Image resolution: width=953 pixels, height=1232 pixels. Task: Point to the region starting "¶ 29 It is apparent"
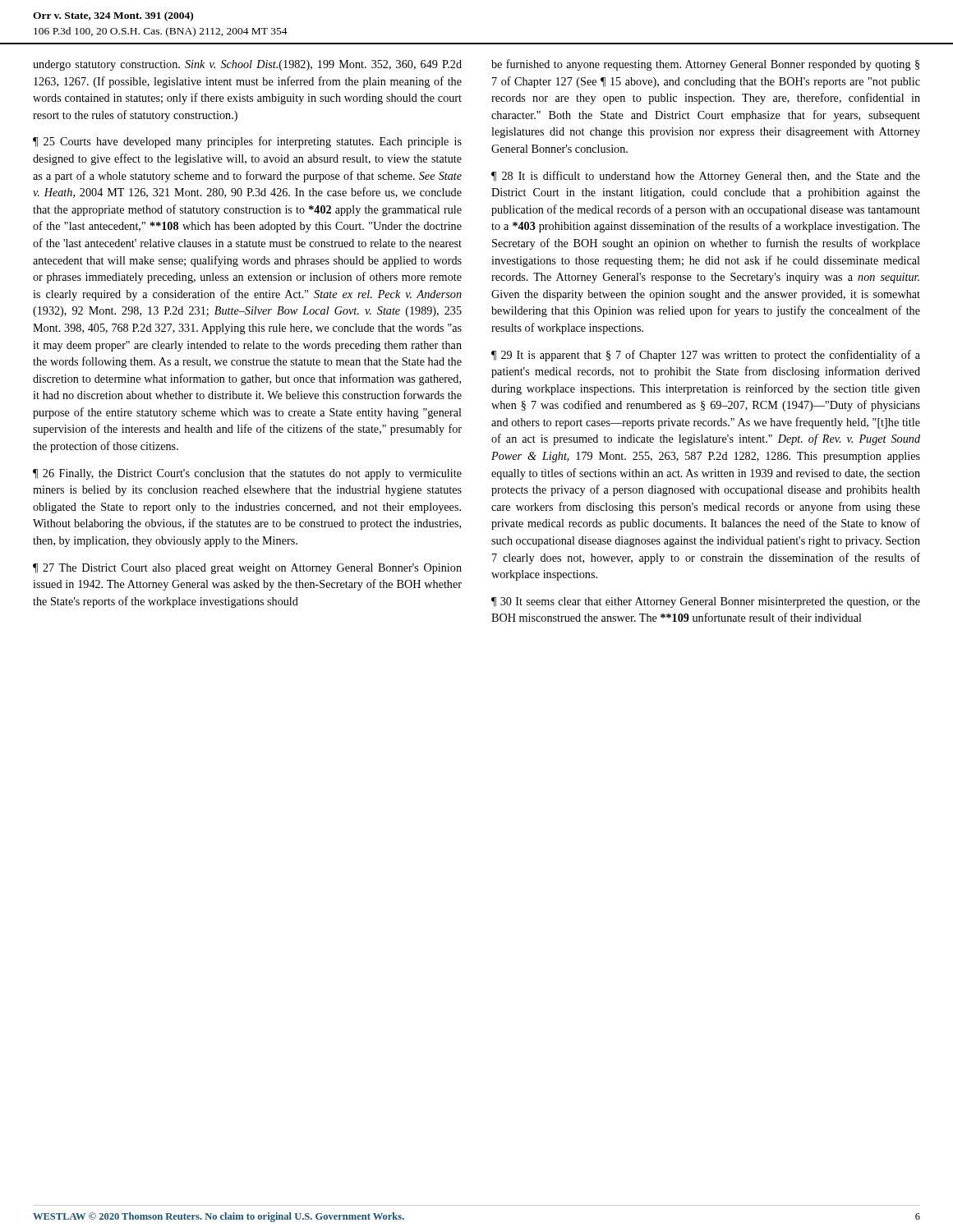[x=706, y=464]
